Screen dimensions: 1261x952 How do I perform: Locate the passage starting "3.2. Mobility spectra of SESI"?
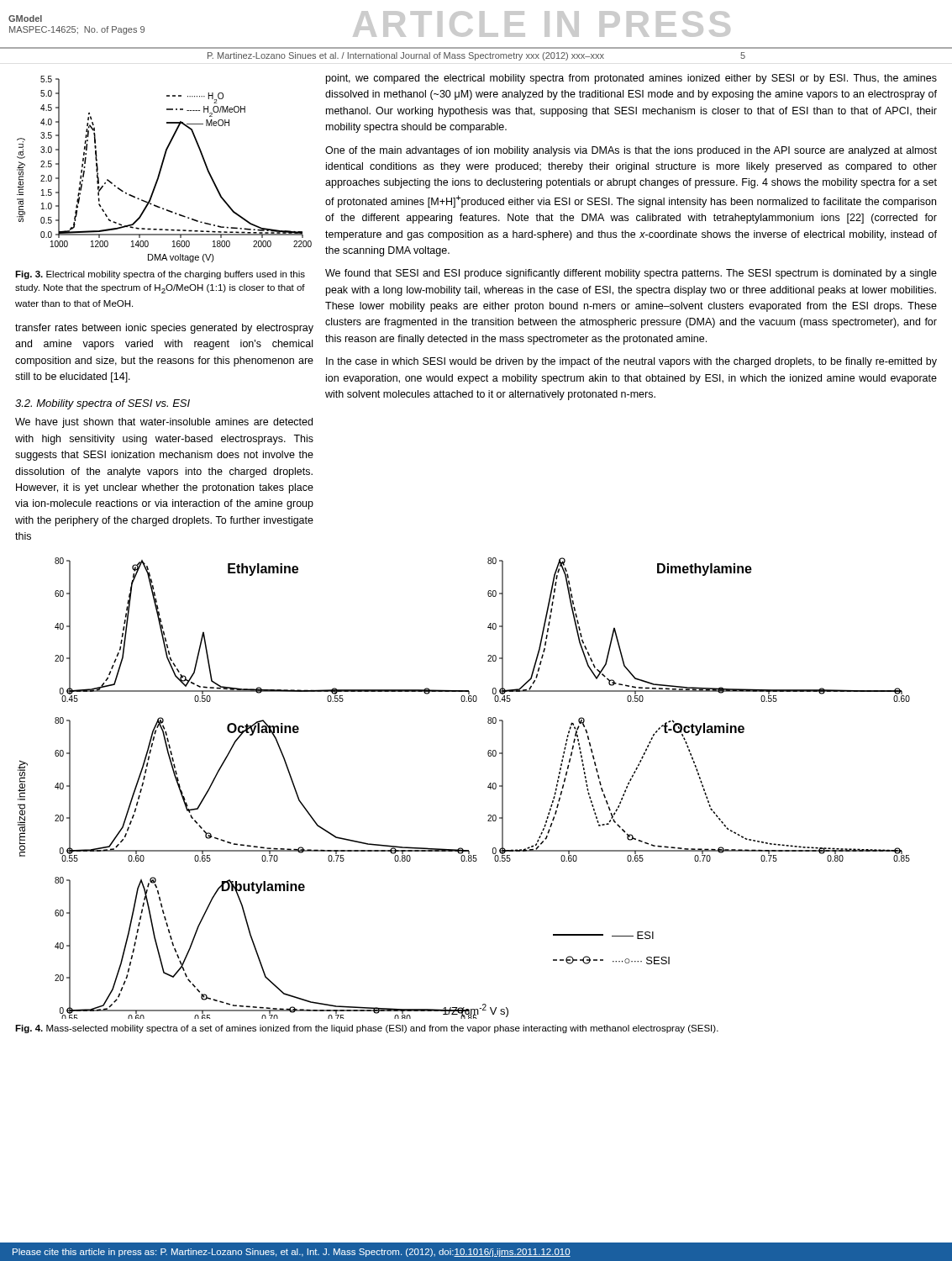point(103,403)
